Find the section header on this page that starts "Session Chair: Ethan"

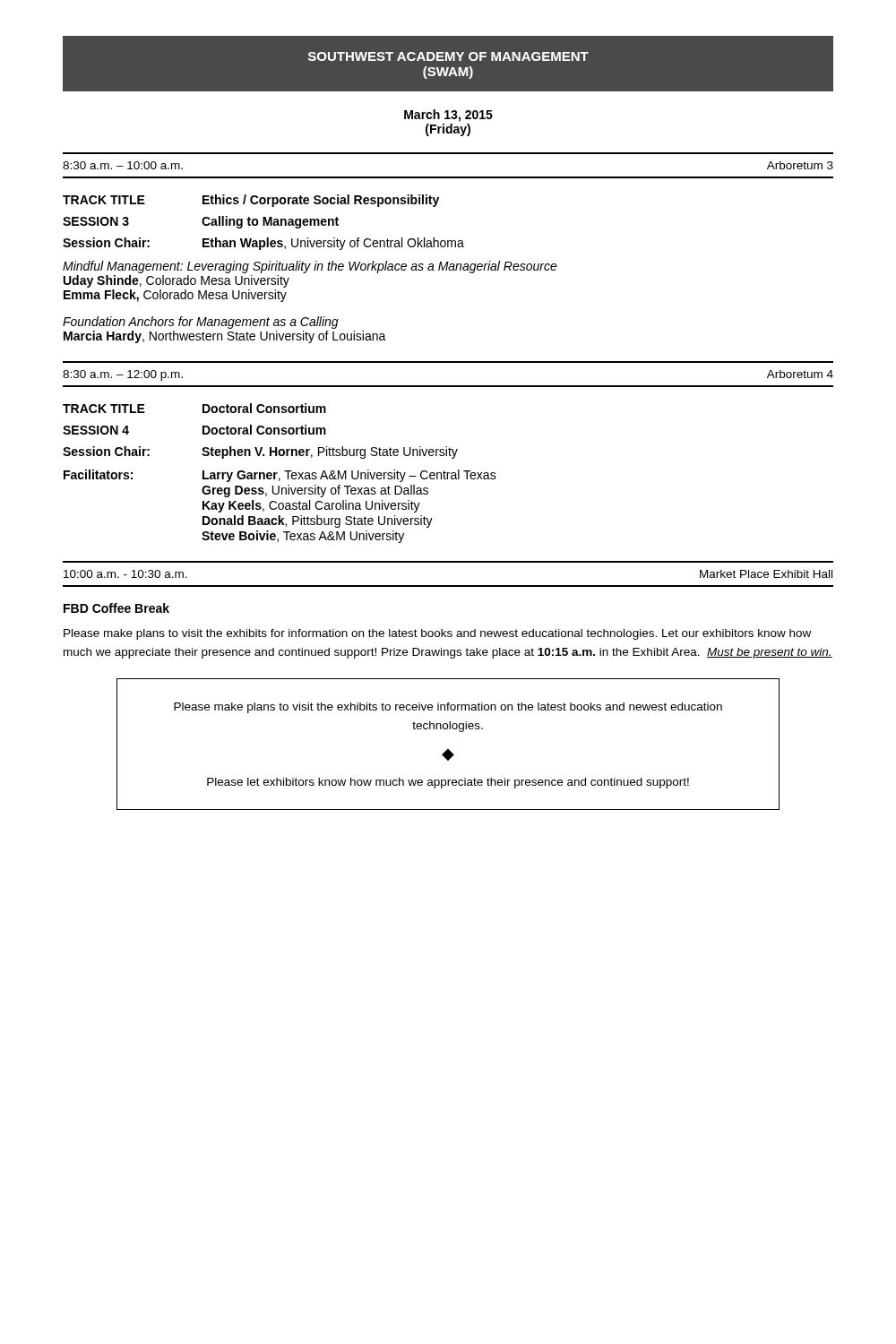tap(263, 243)
